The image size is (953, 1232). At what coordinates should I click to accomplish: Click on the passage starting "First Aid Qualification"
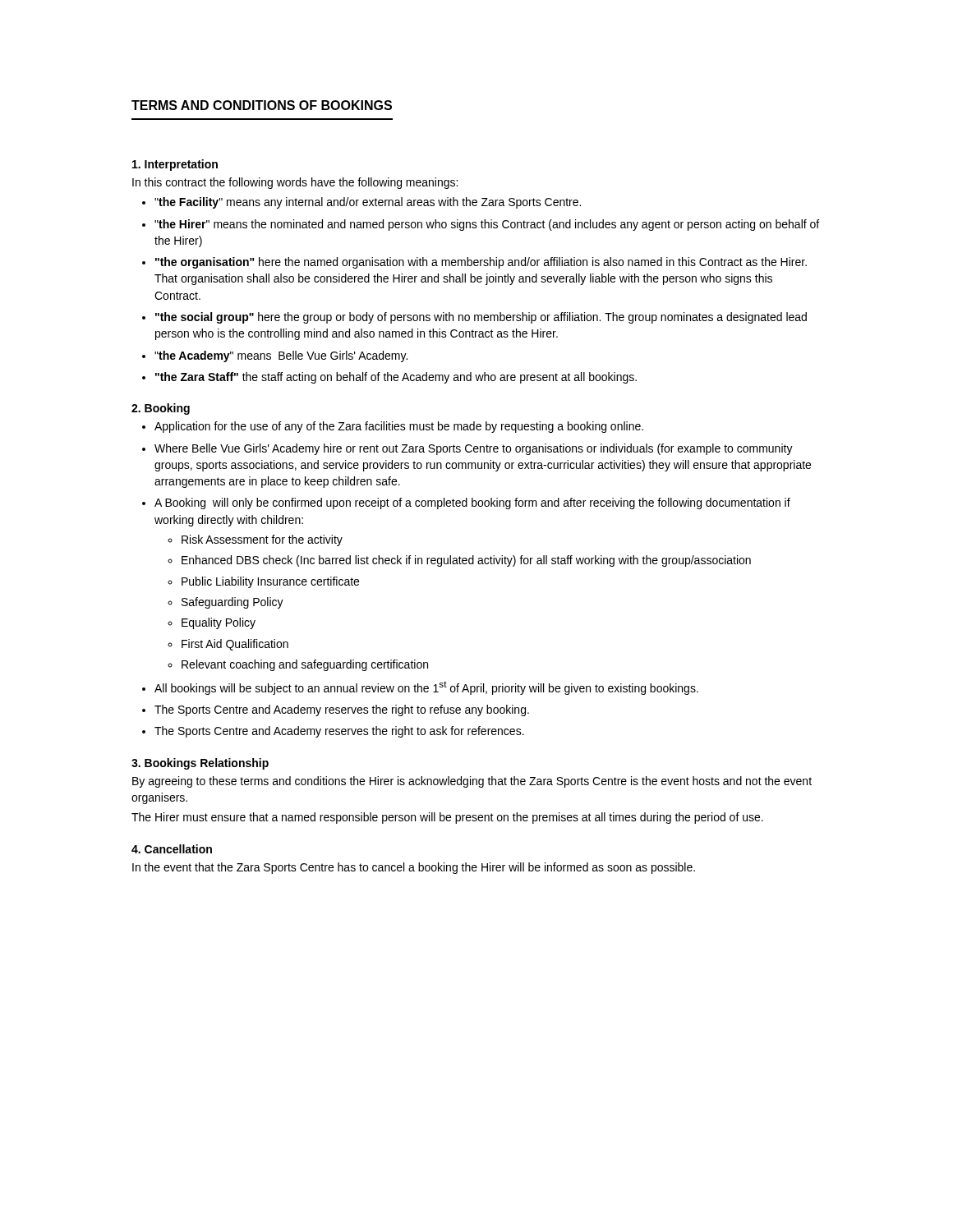point(235,644)
